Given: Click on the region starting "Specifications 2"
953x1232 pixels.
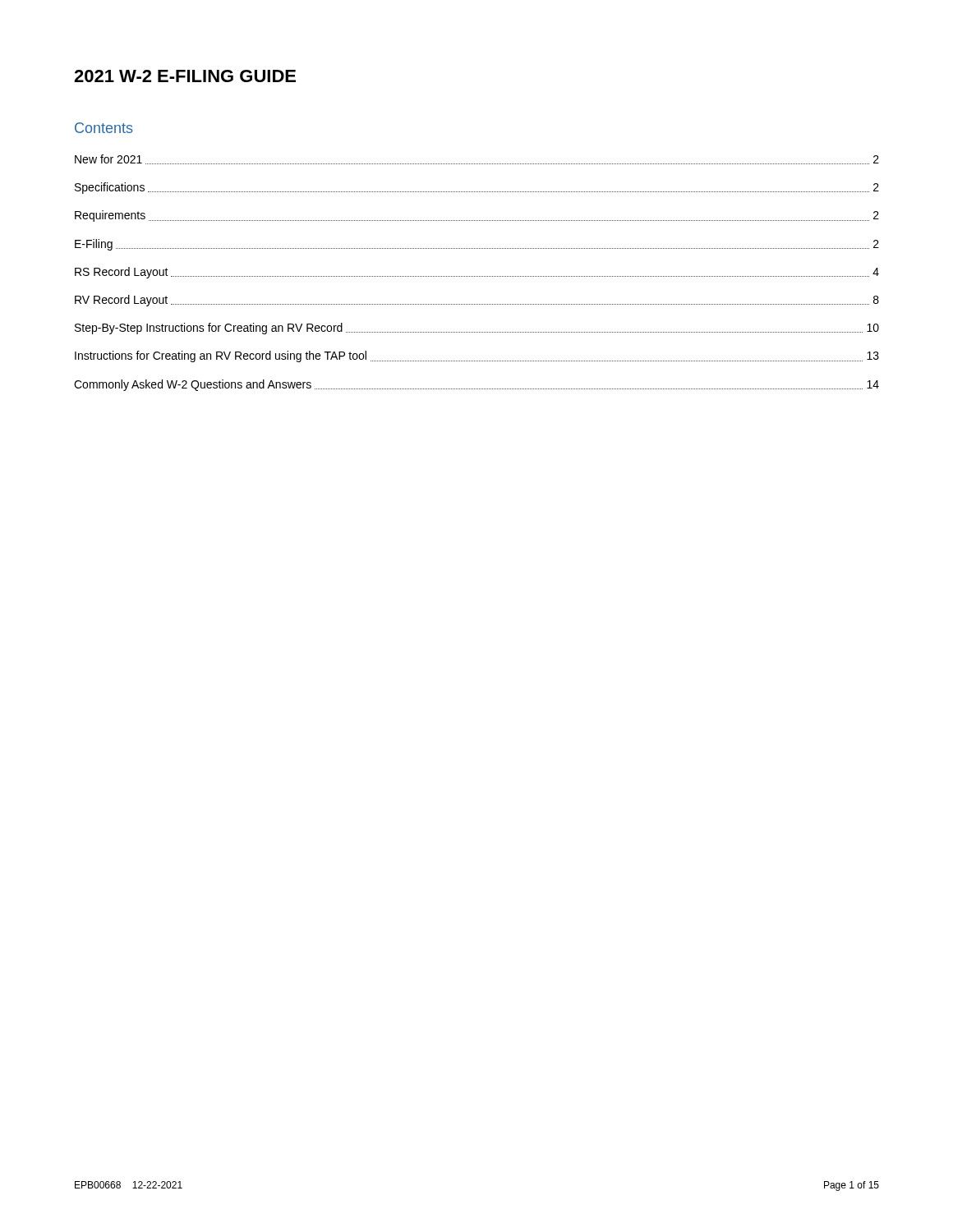Looking at the screenshot, I should coord(476,187).
